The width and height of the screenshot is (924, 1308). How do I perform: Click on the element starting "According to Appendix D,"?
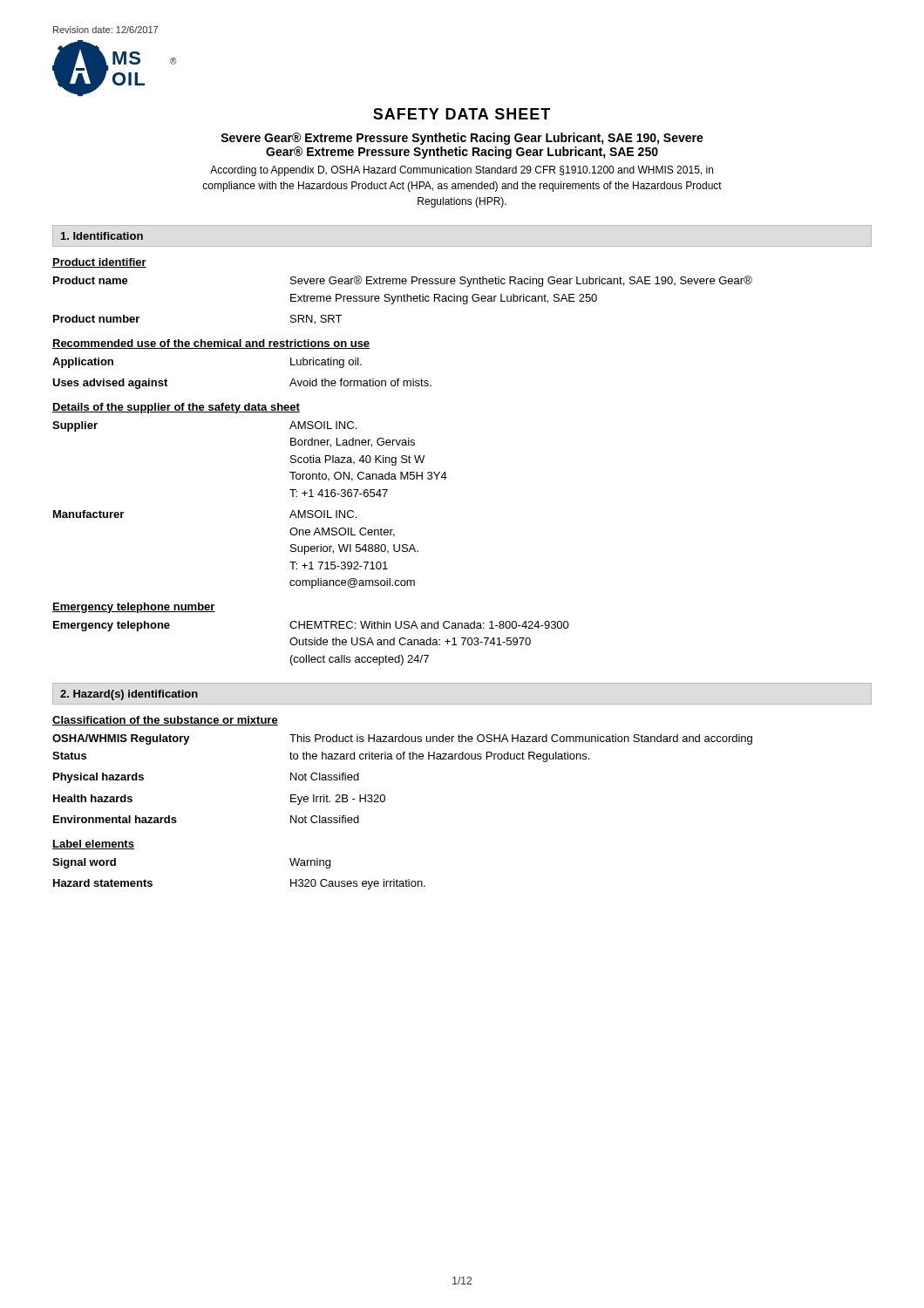pyautogui.click(x=462, y=186)
